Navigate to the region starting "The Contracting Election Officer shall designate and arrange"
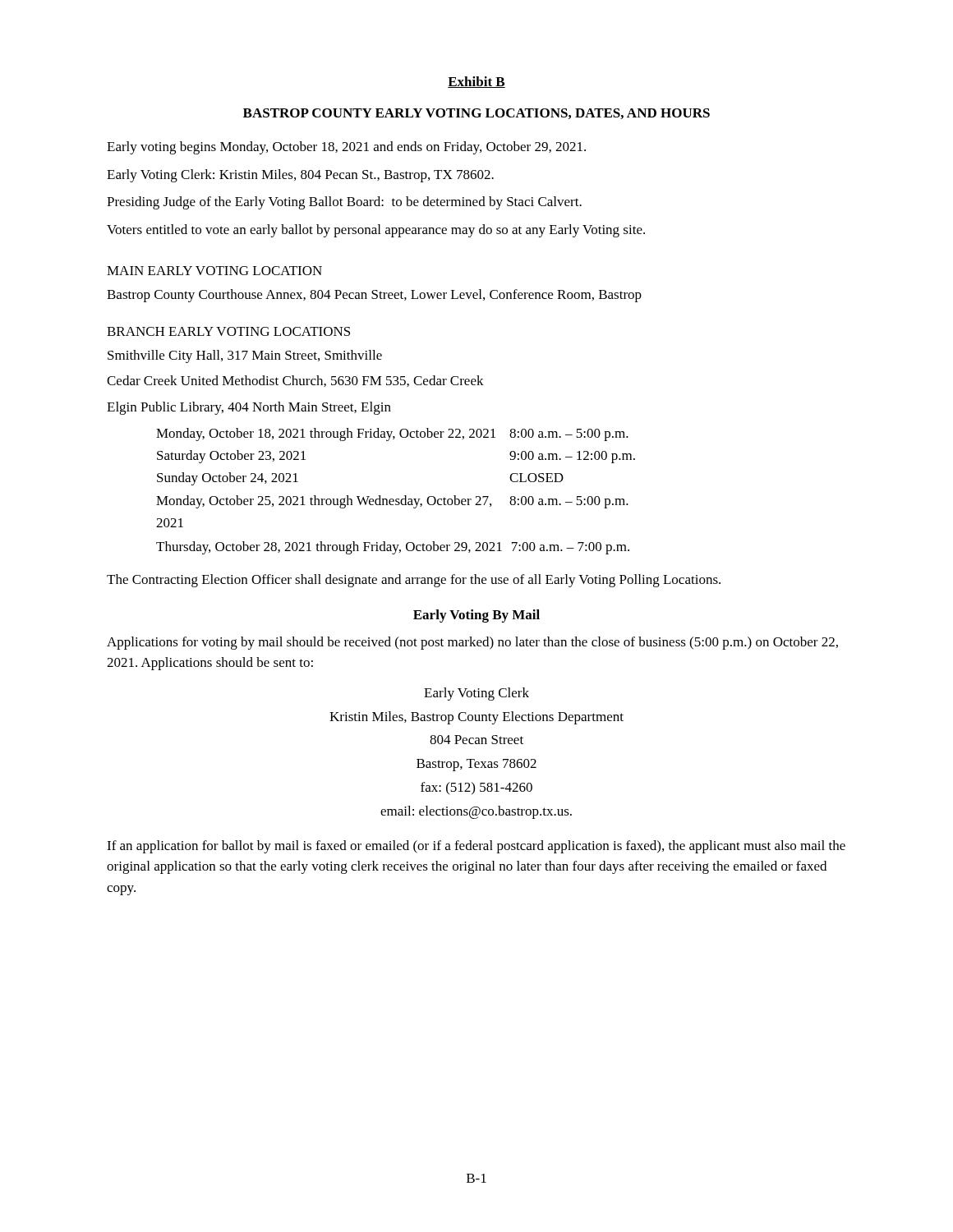 pos(414,580)
